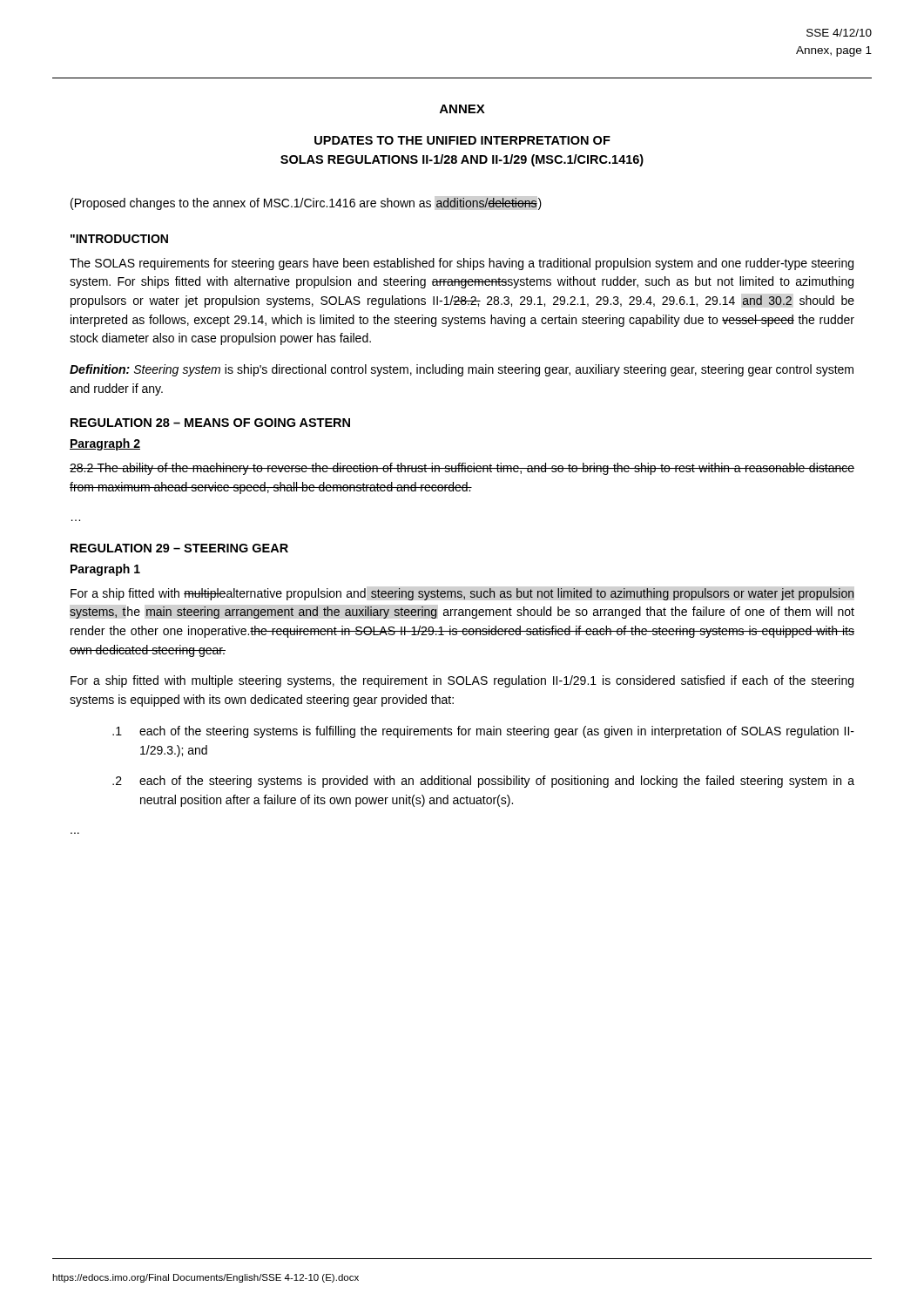Point to the block beginning "(Proposed changes to the annex of MSC.1/Circ.1416 are"

pos(306,203)
